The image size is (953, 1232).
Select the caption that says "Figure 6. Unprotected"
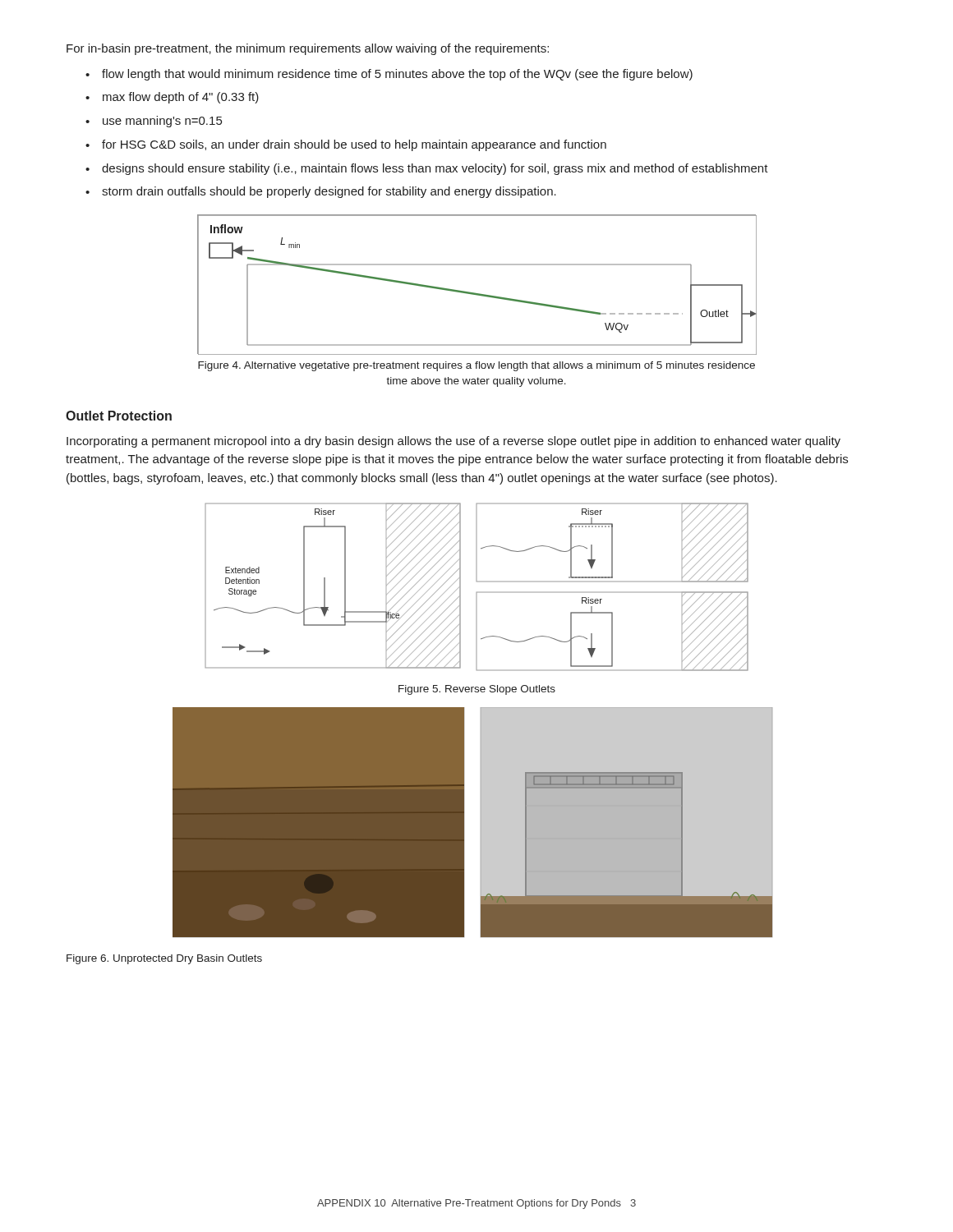(164, 958)
